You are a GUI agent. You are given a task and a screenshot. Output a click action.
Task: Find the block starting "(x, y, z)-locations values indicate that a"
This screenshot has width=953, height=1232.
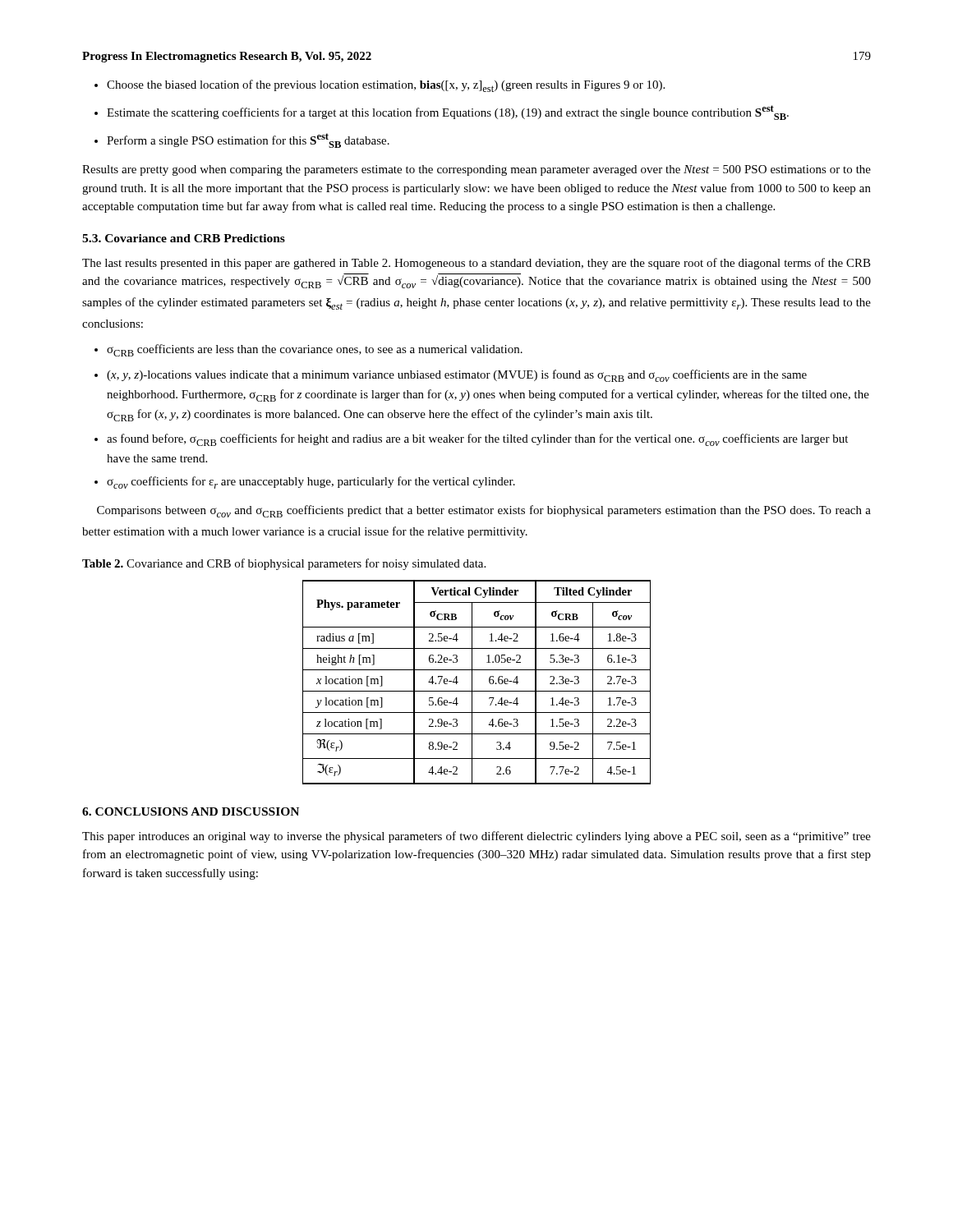[488, 396]
